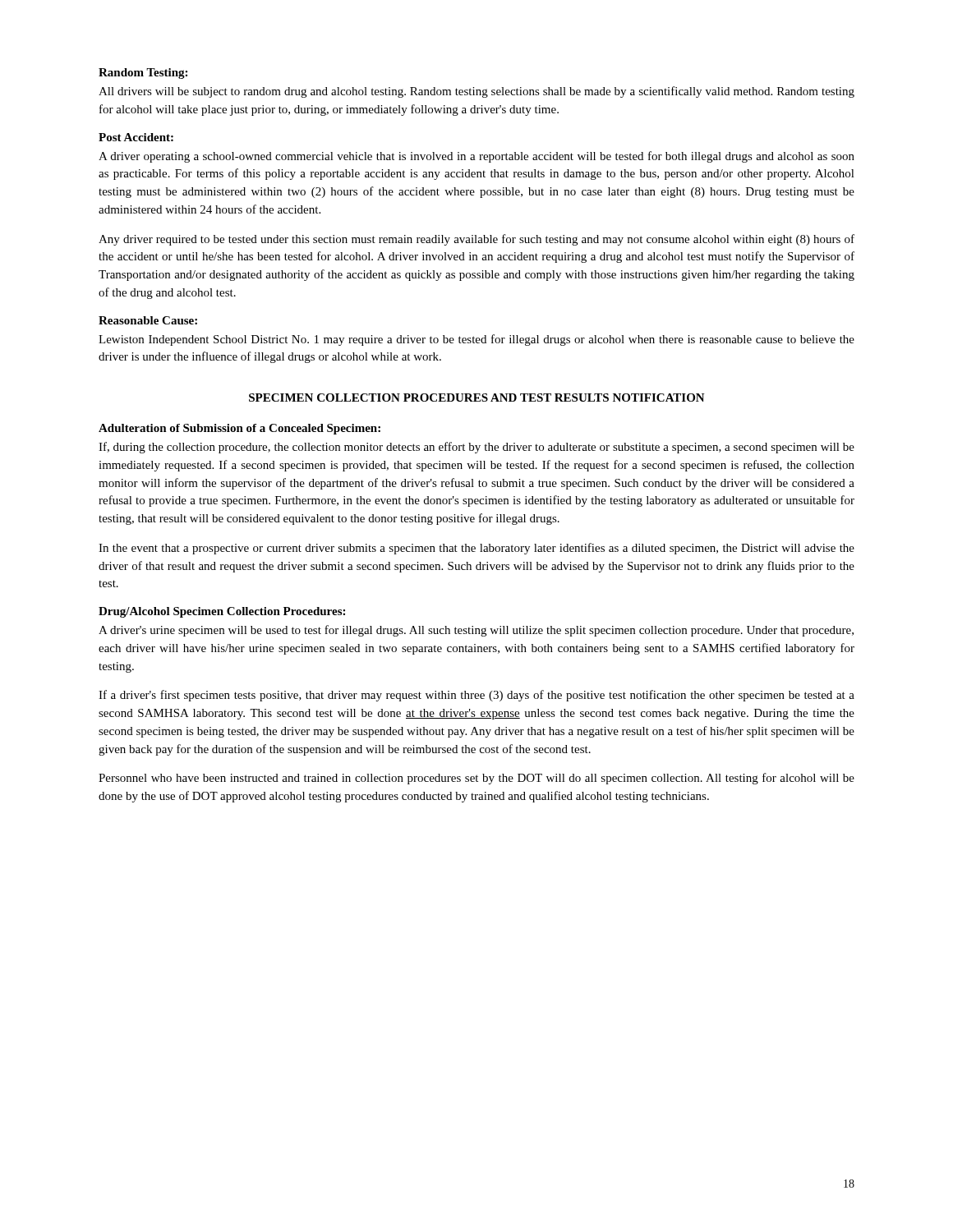Viewport: 953px width, 1232px height.
Task: Where is the passage that starts "Any driver required"?
Action: 476,265
